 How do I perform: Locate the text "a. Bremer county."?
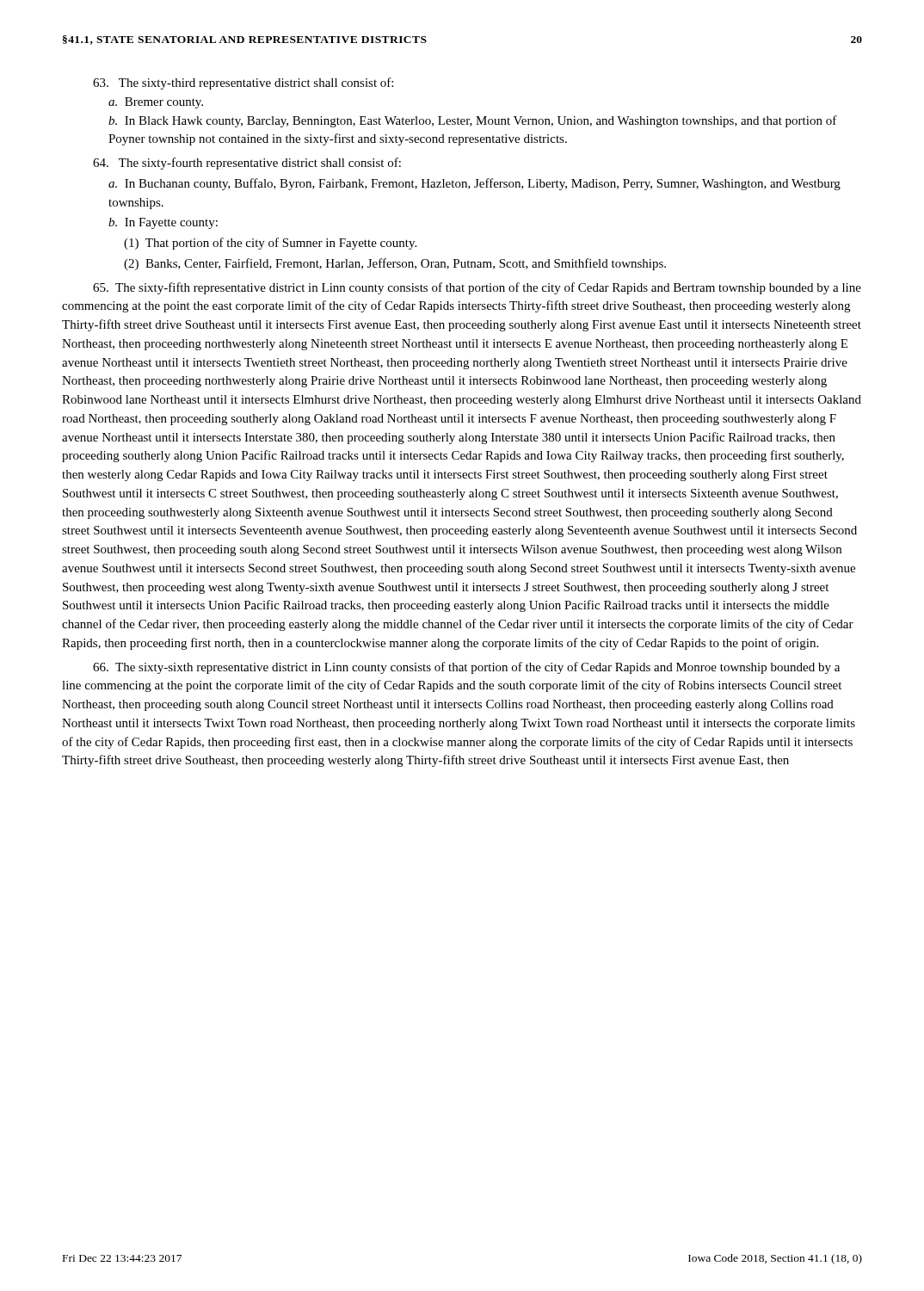point(156,101)
